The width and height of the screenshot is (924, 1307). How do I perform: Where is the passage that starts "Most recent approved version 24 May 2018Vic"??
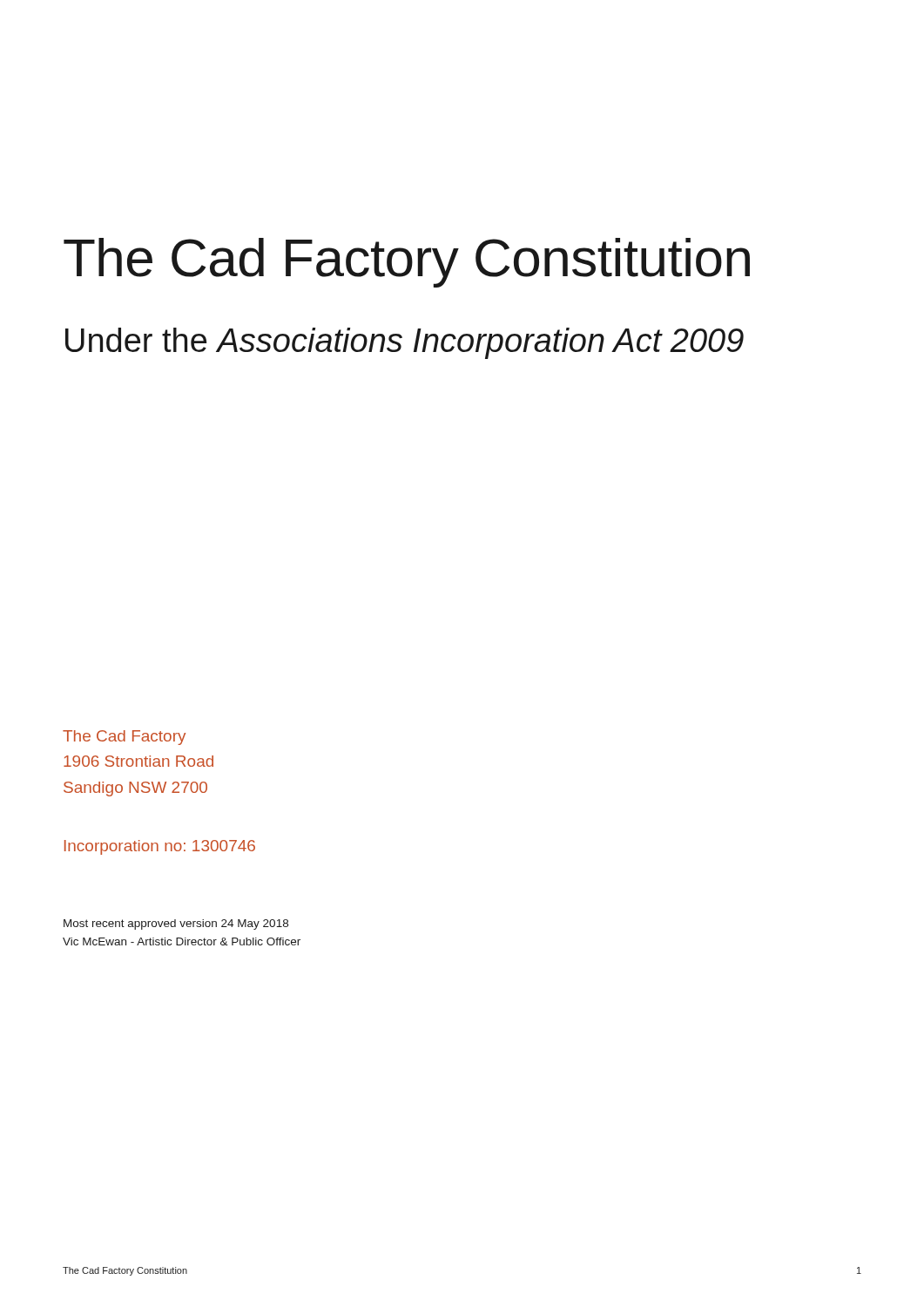(182, 933)
